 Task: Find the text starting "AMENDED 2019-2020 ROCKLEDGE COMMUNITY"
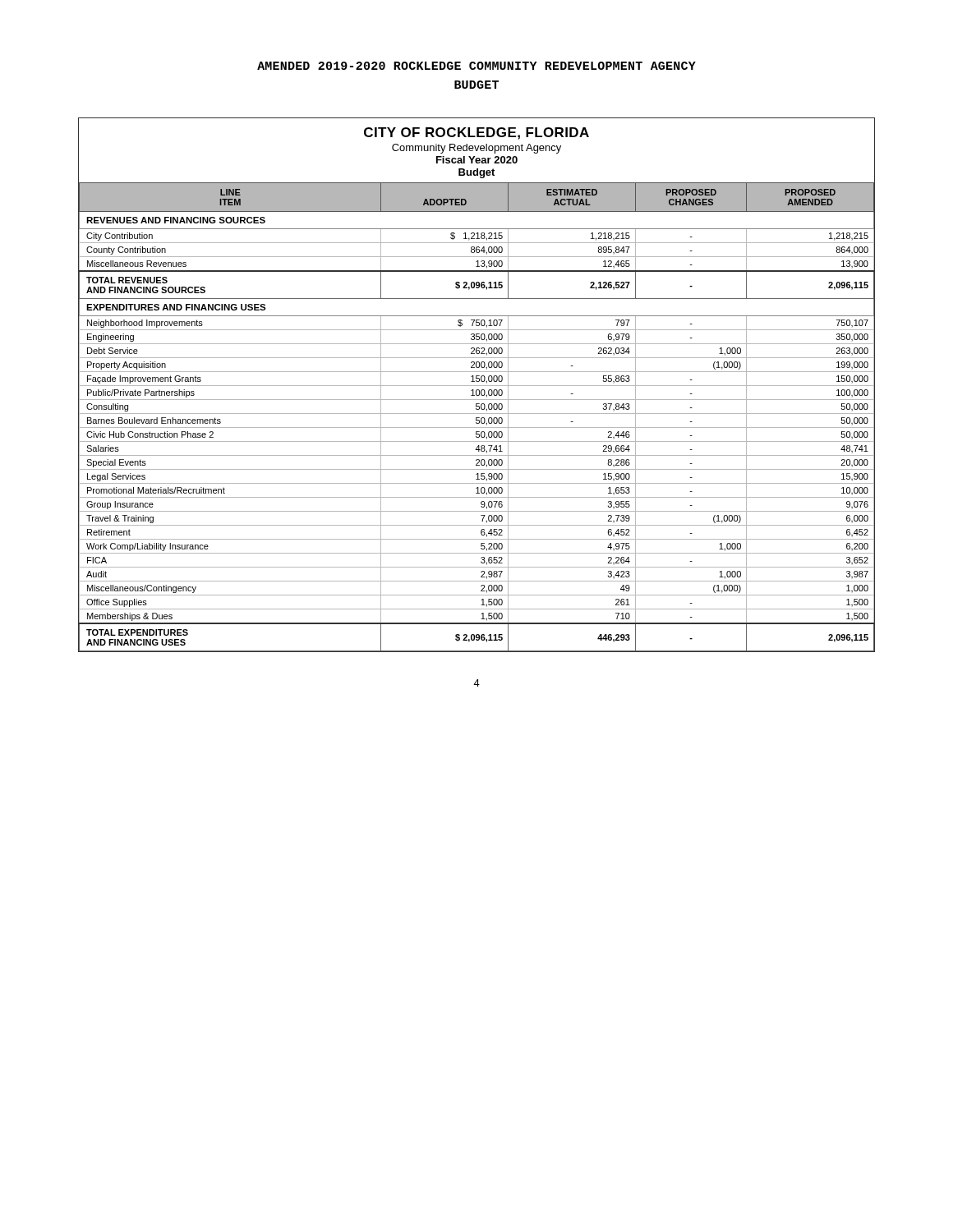click(x=476, y=77)
